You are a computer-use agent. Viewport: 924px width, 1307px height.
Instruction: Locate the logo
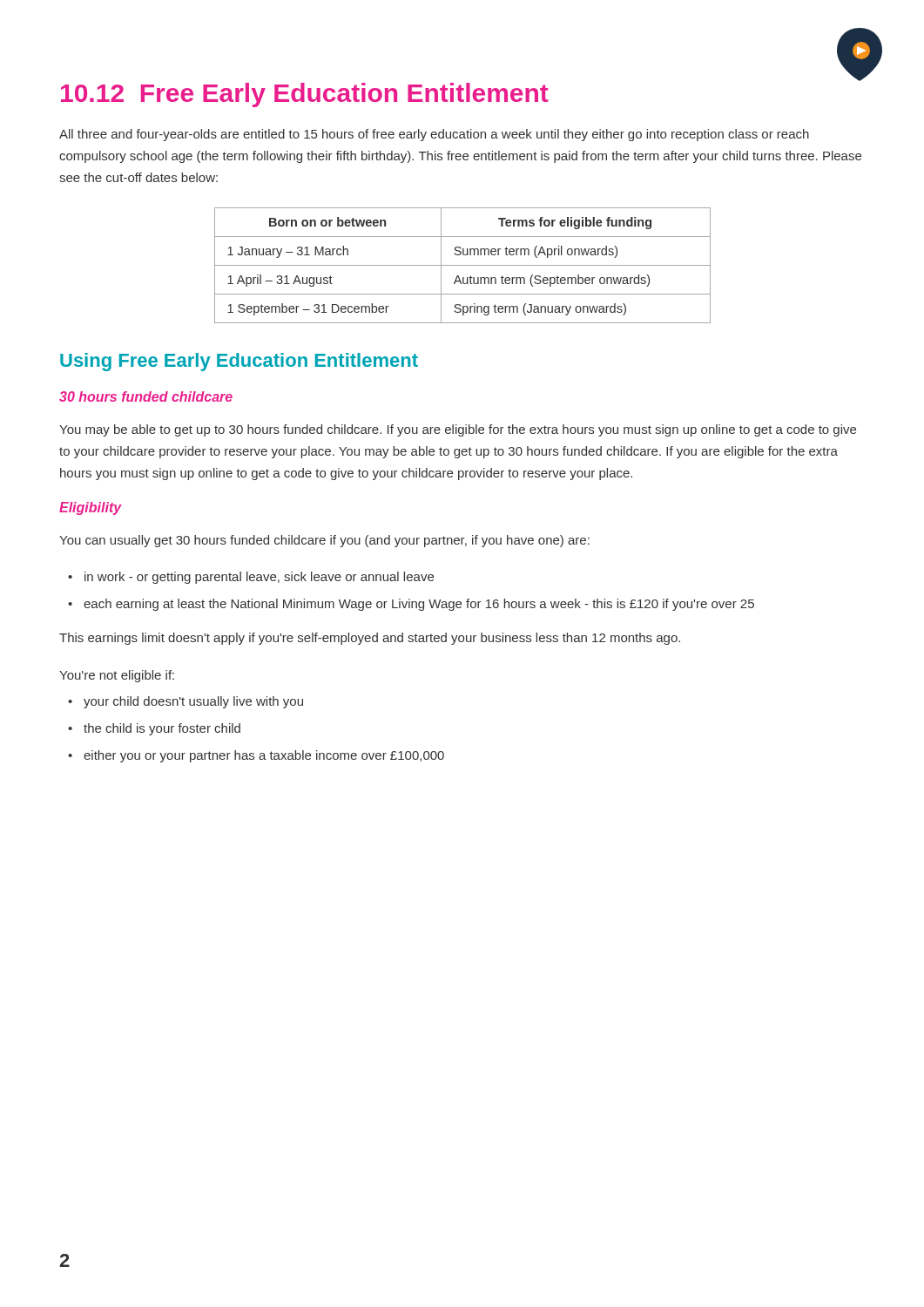tap(860, 54)
